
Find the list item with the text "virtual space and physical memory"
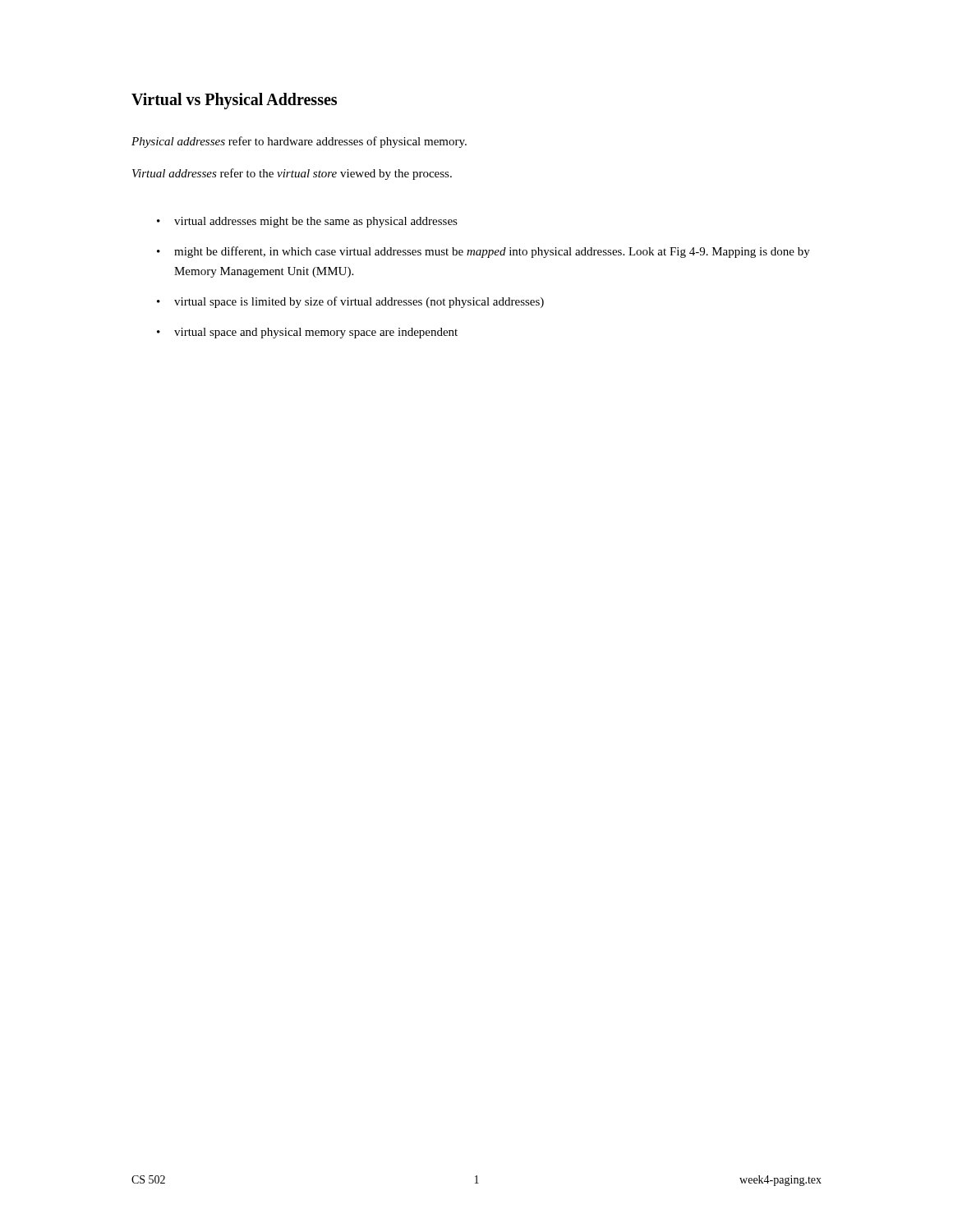316,332
